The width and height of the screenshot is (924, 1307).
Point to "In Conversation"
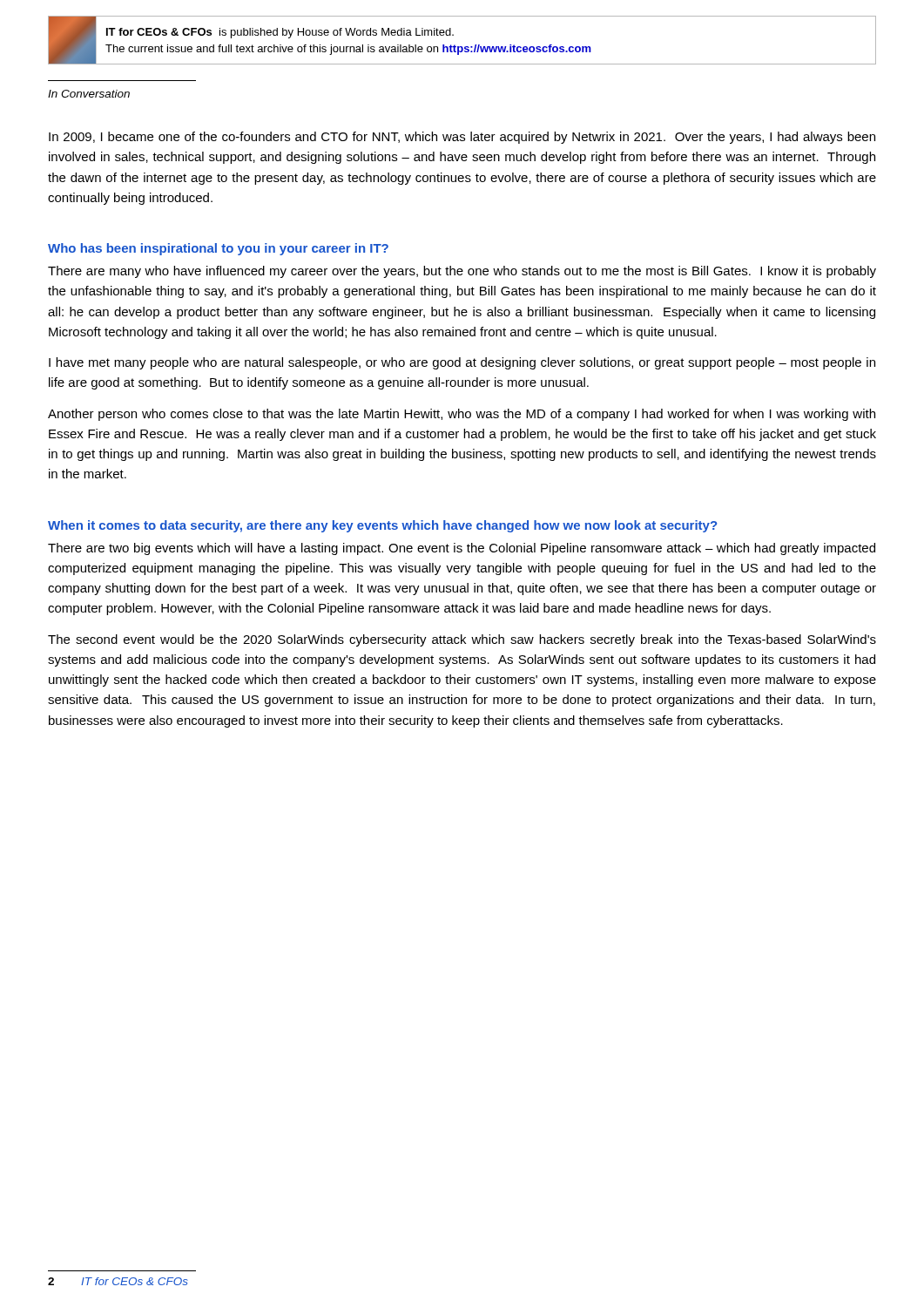pyautogui.click(x=89, y=94)
